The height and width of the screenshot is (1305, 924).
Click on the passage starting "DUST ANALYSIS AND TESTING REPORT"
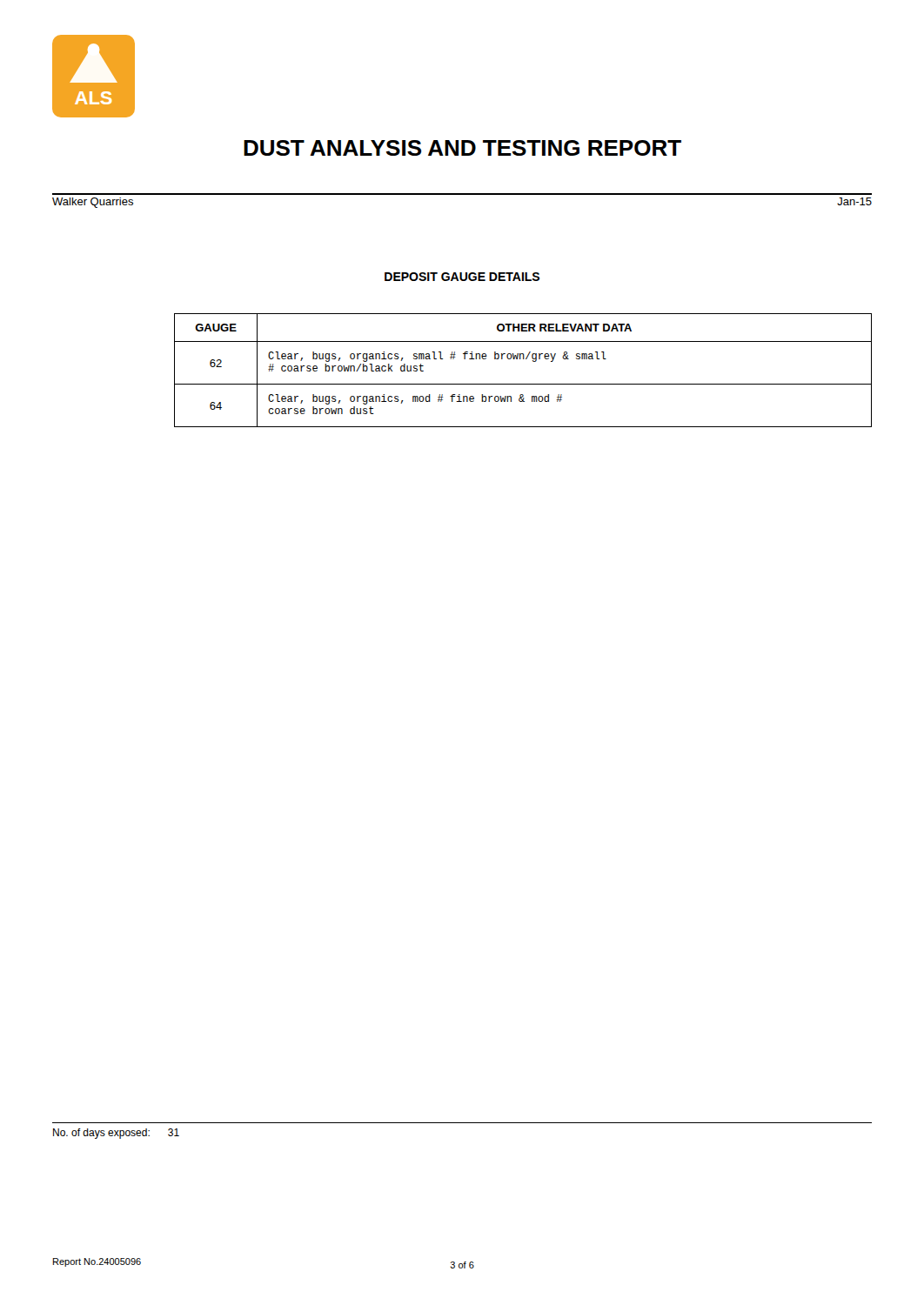462,148
